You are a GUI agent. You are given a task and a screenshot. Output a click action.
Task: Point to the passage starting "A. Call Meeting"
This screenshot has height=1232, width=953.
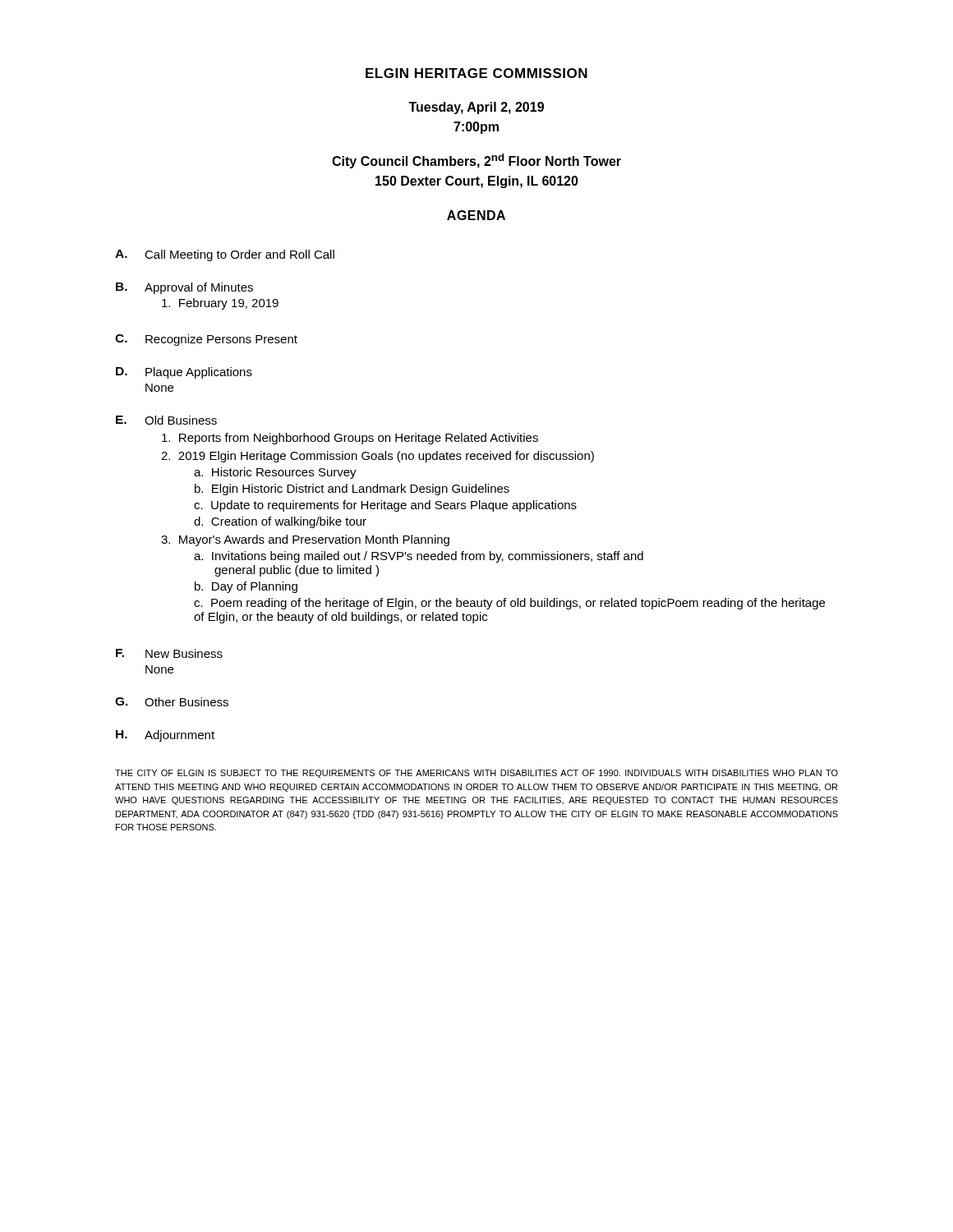(x=225, y=255)
